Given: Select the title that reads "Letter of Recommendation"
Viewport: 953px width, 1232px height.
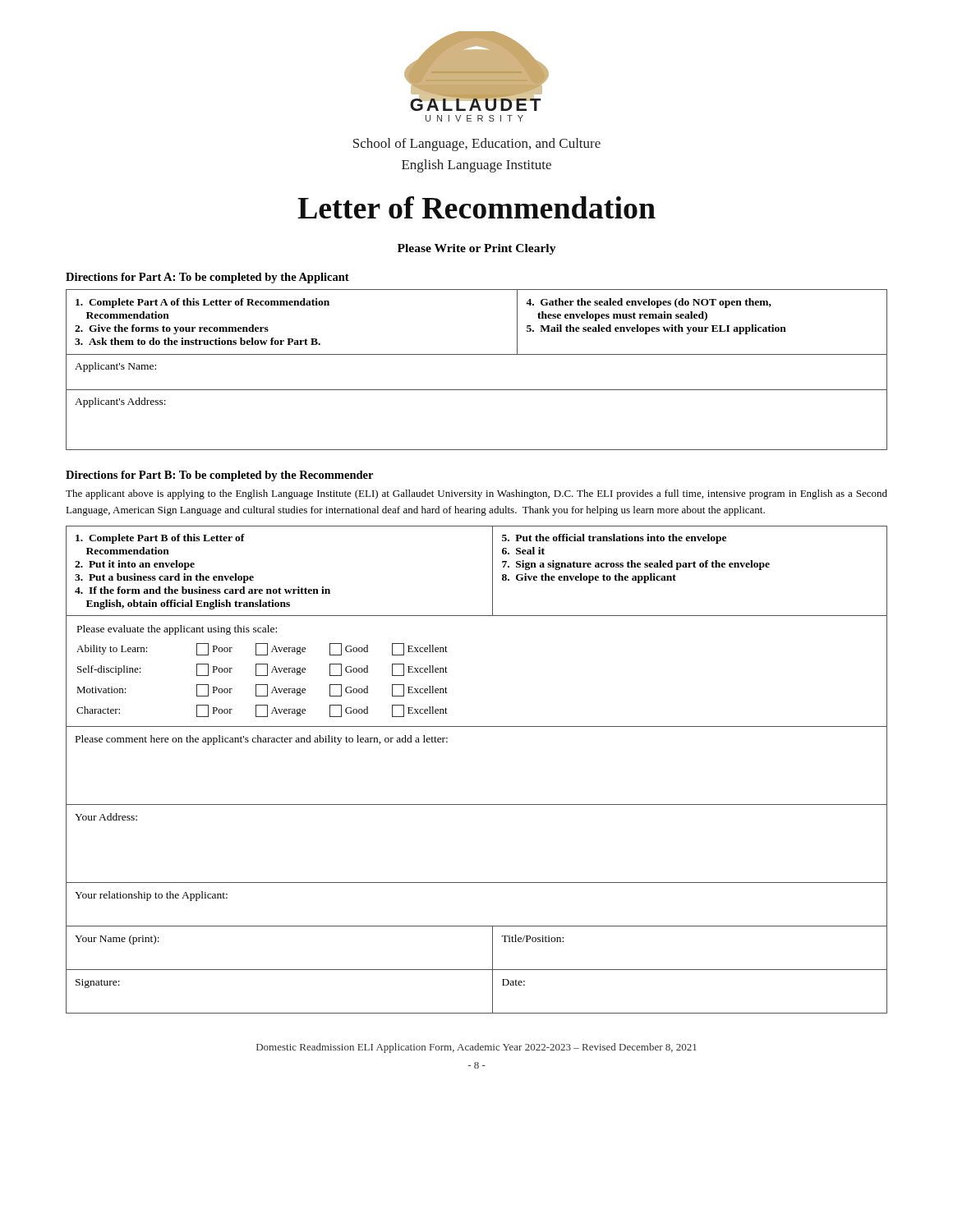Looking at the screenshot, I should click(476, 208).
